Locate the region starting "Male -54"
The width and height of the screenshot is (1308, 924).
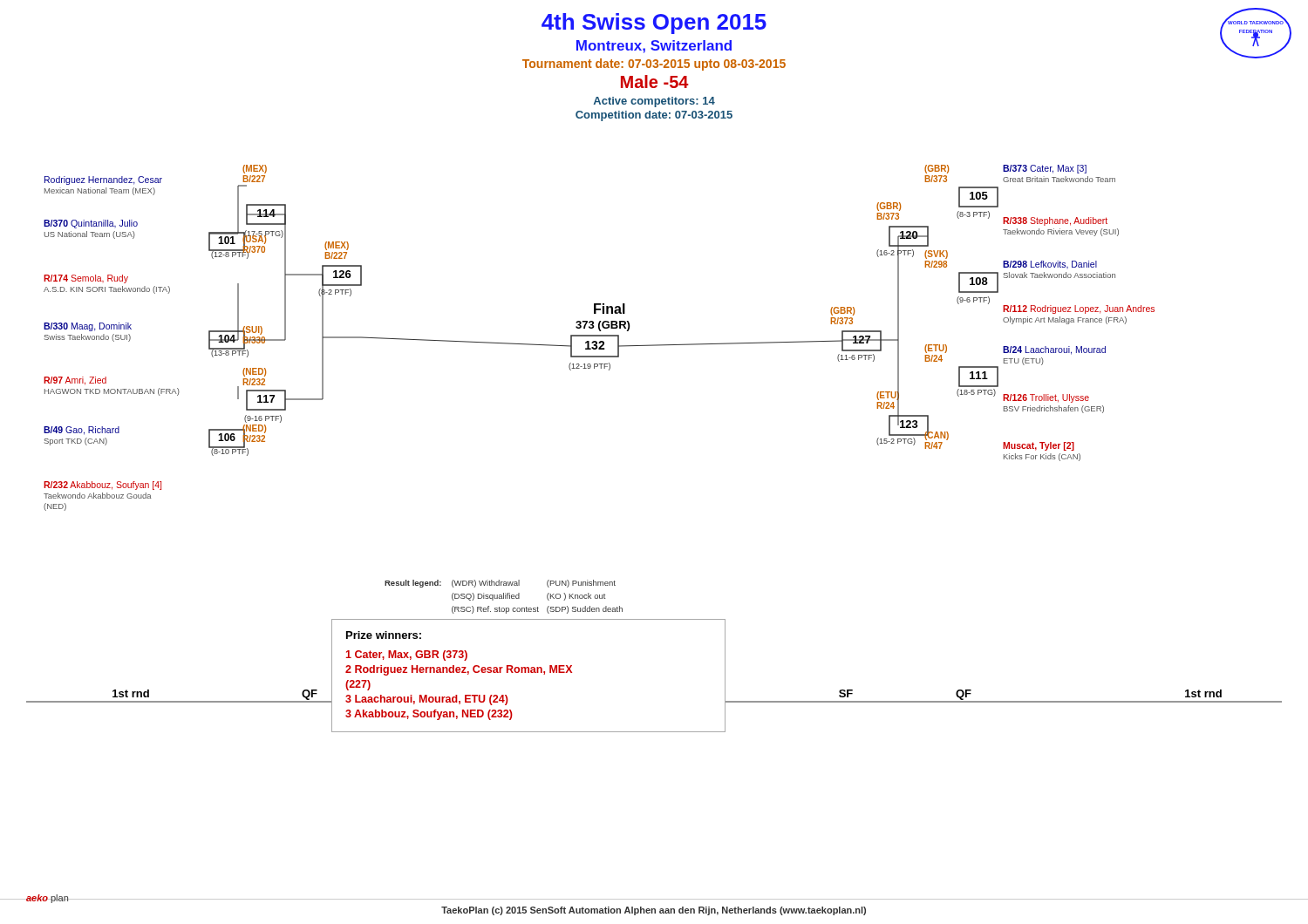point(654,82)
